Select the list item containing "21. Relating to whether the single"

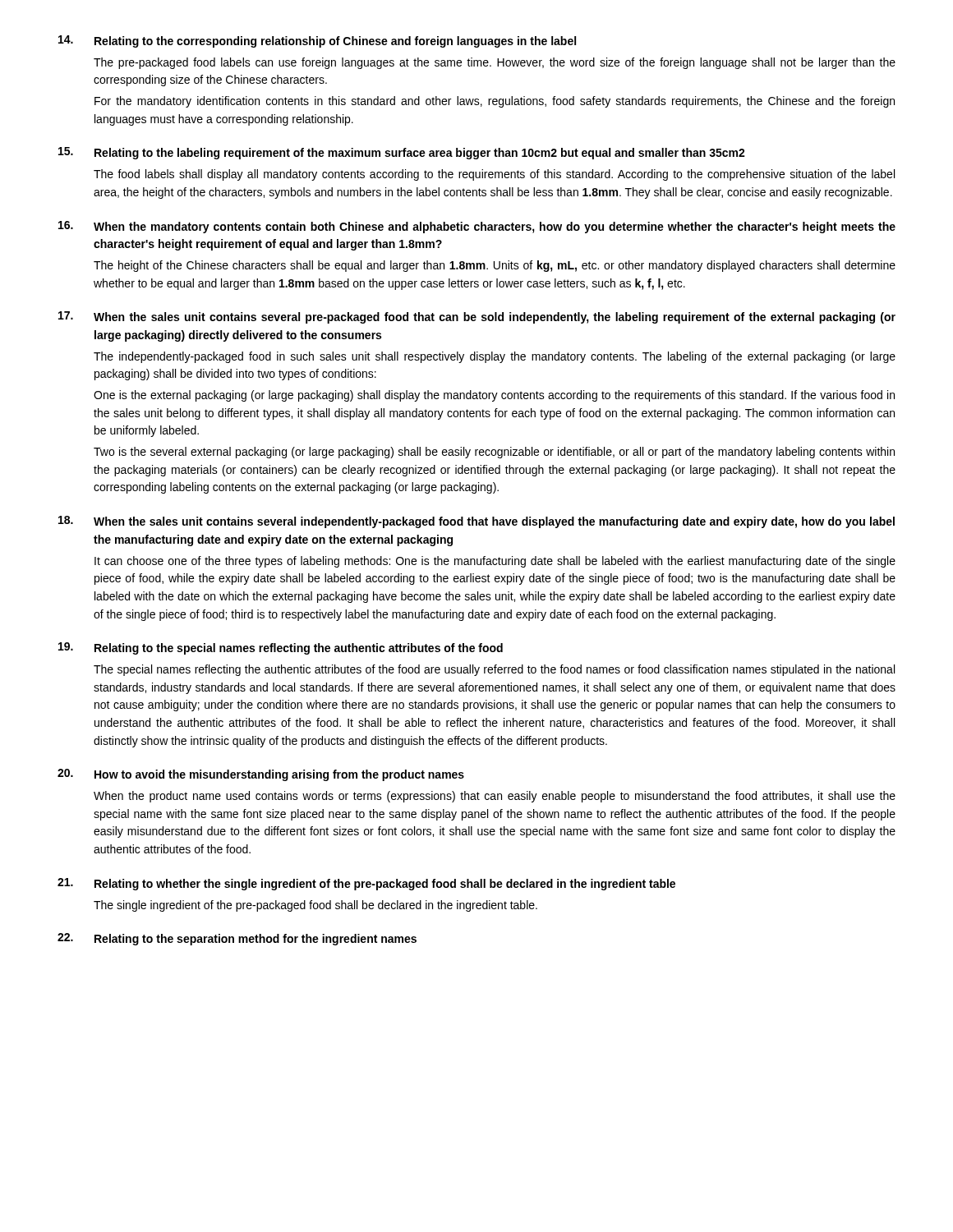(476, 896)
